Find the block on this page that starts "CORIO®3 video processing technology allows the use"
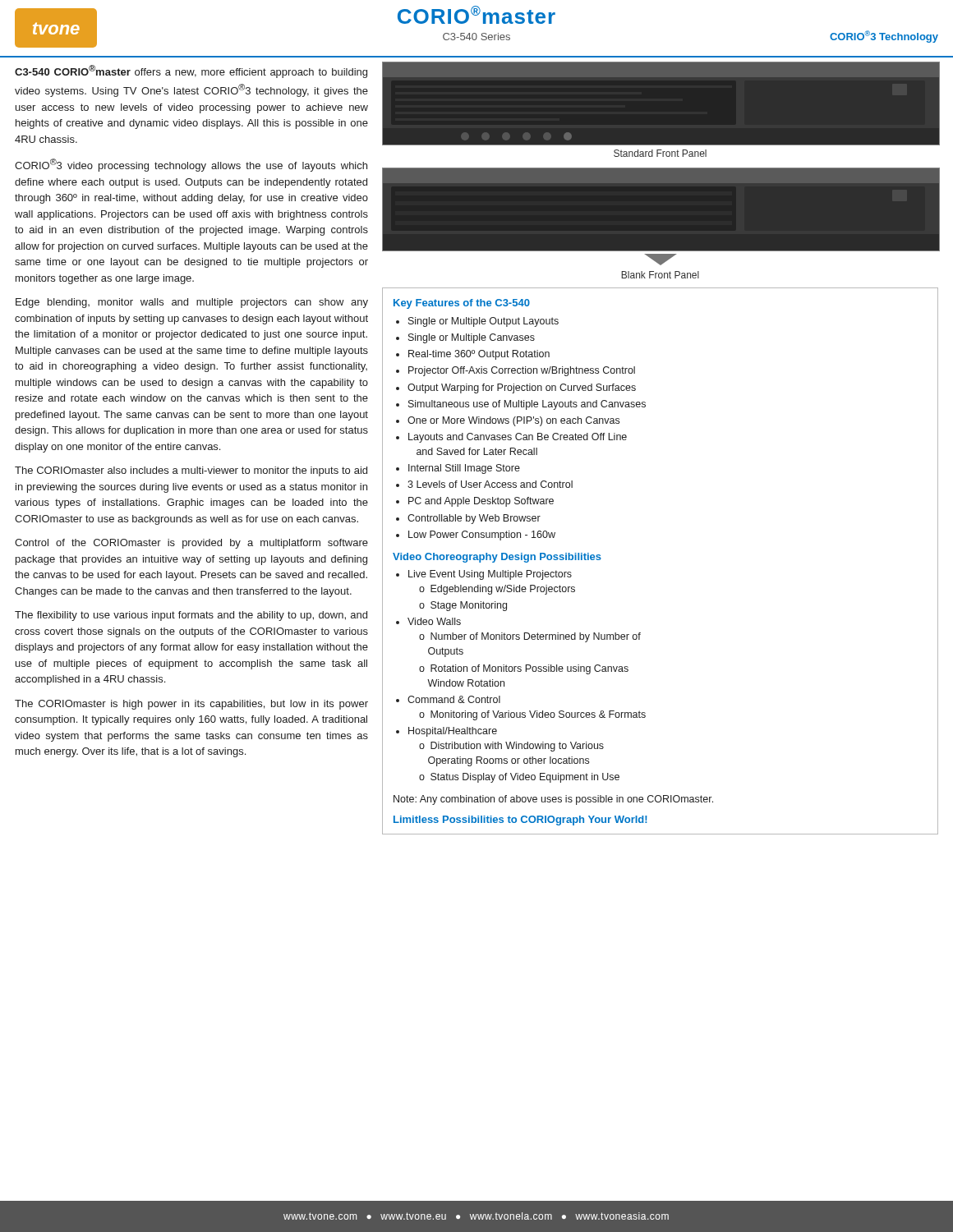 [x=191, y=221]
